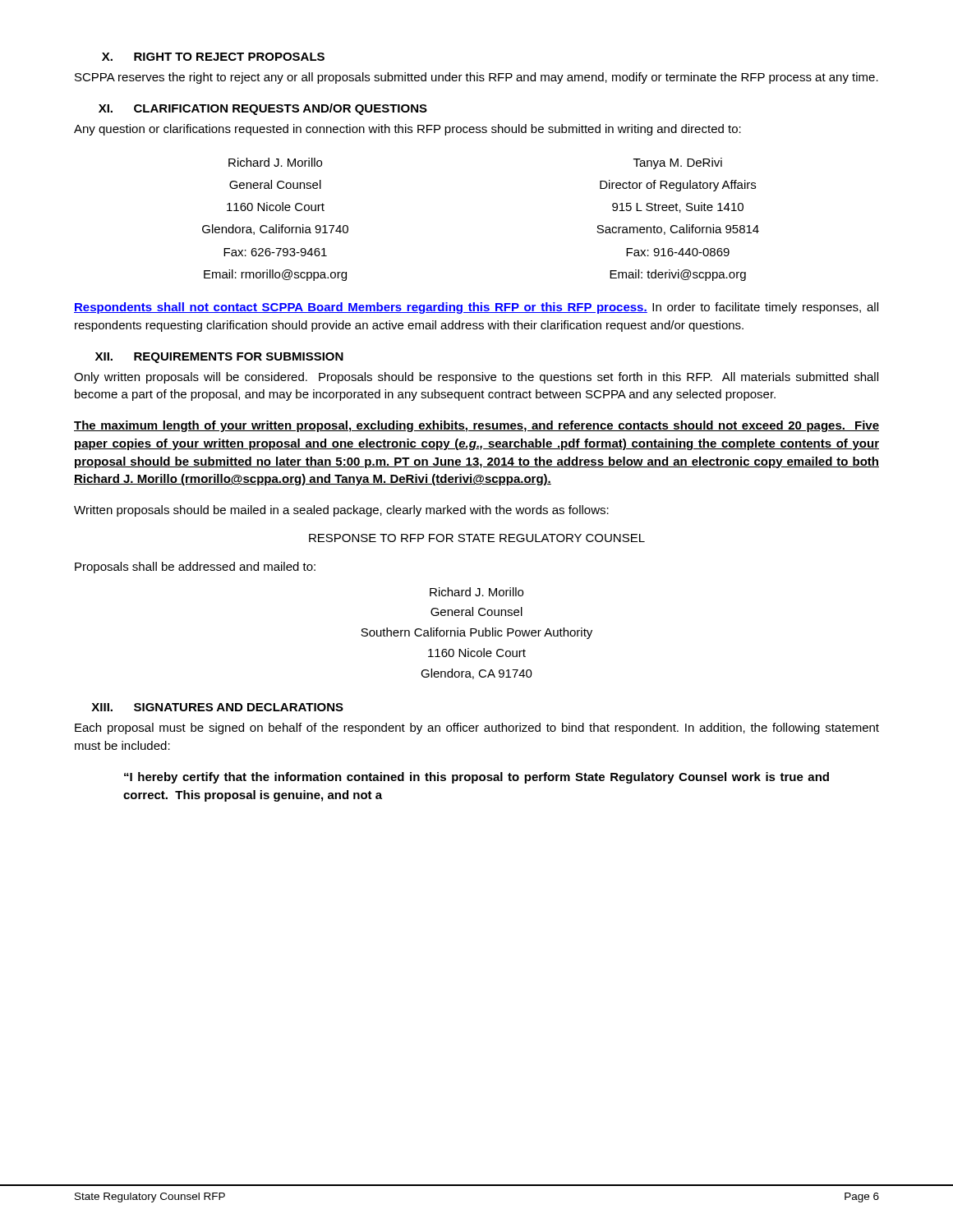Screen dimensions: 1232x953
Task: Find the text block with the text "“I hereby certify that the information contained in"
Action: coord(476,786)
